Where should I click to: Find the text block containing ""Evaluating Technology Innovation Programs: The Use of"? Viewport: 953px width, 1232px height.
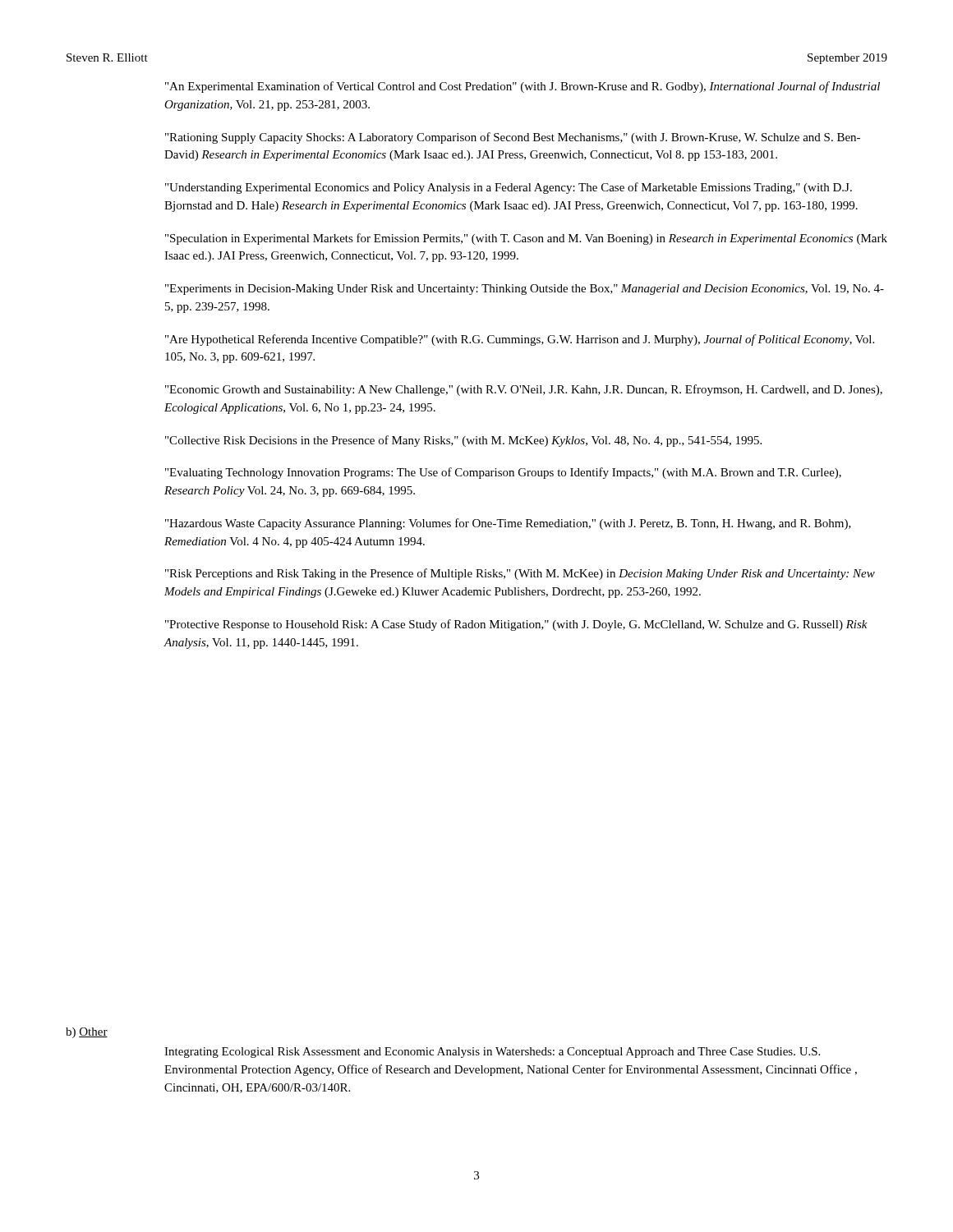[503, 481]
